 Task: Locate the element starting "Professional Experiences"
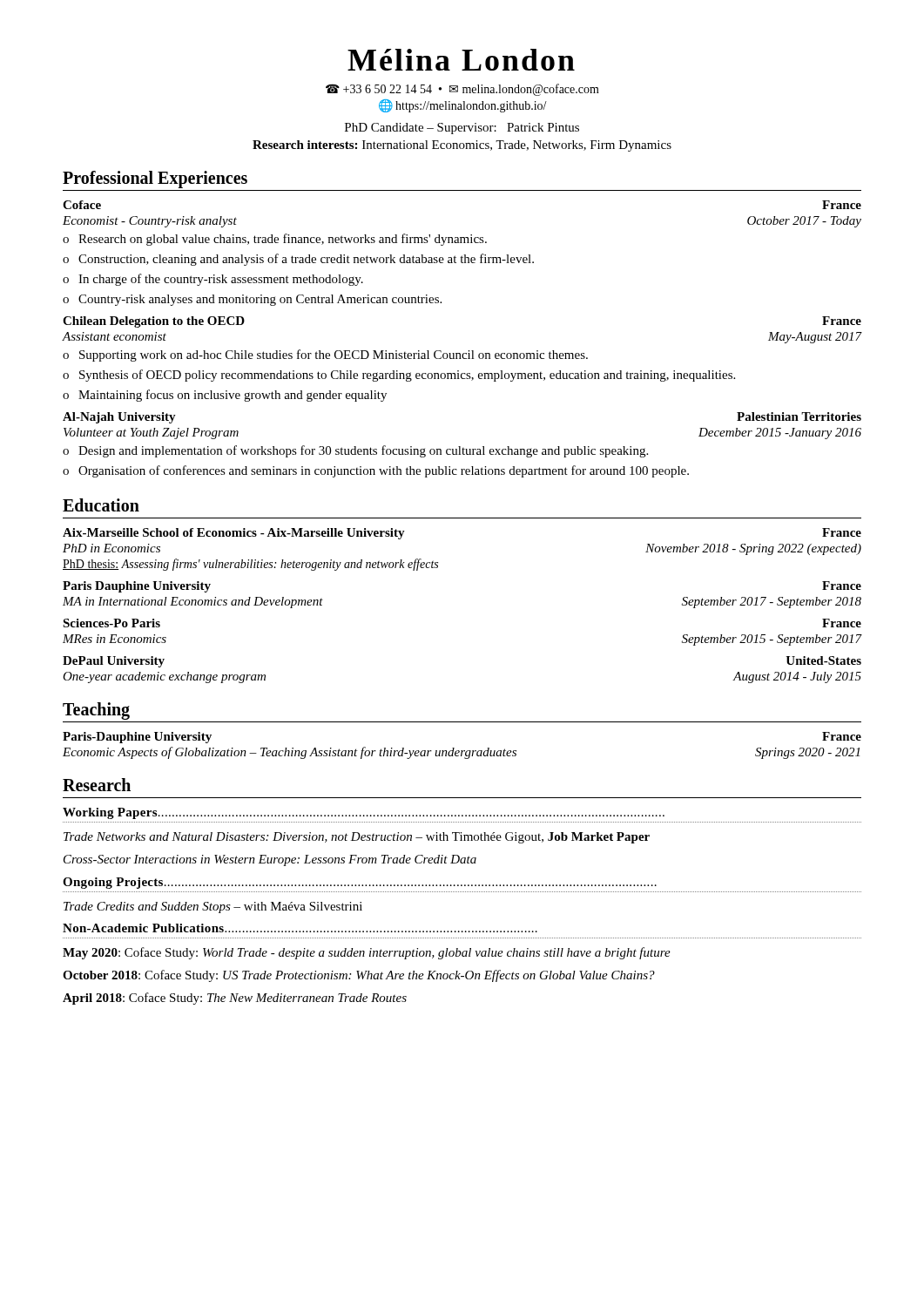click(462, 180)
